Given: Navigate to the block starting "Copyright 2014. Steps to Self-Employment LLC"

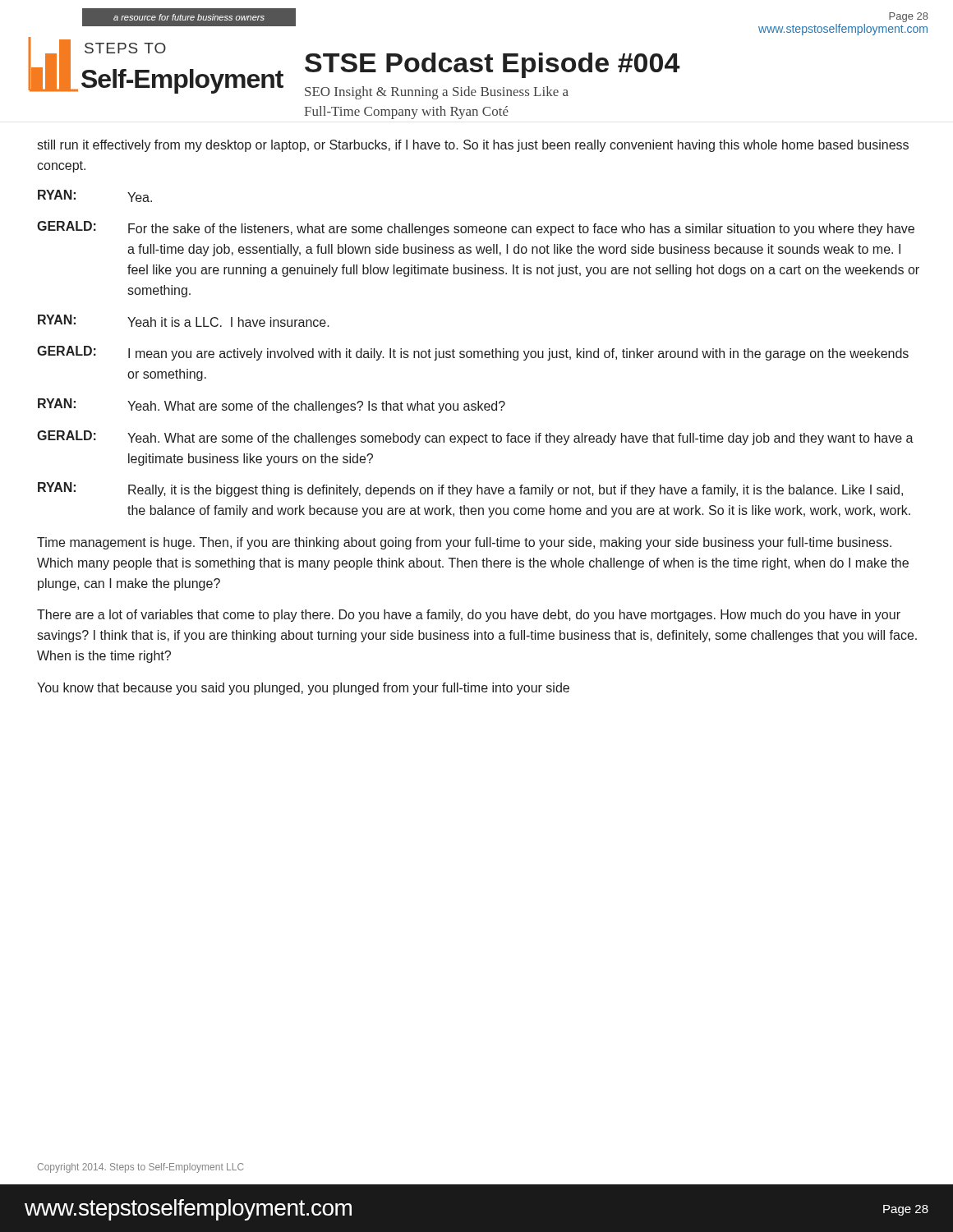Looking at the screenshot, I should tap(141, 1167).
